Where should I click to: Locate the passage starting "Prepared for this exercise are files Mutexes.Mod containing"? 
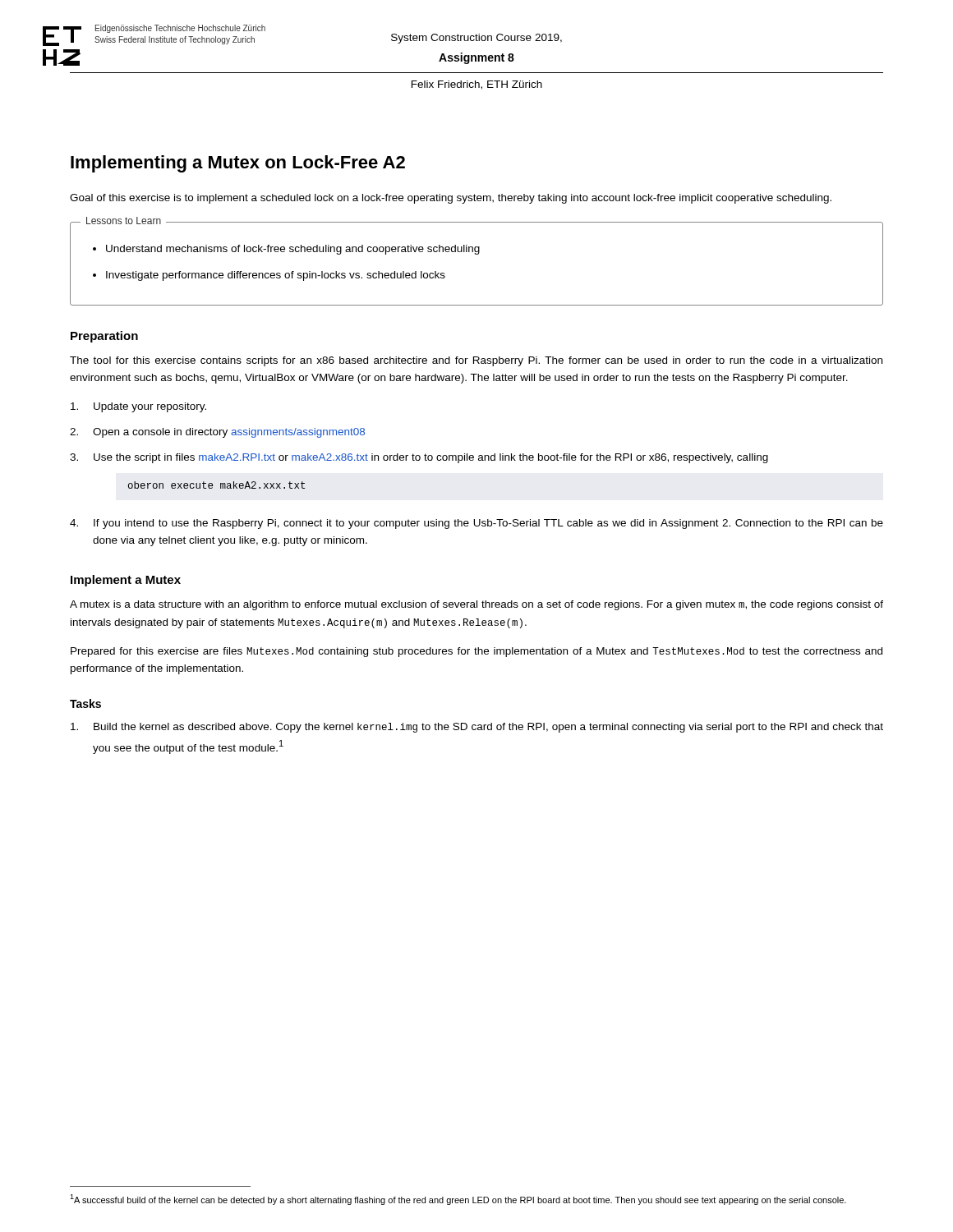476,660
